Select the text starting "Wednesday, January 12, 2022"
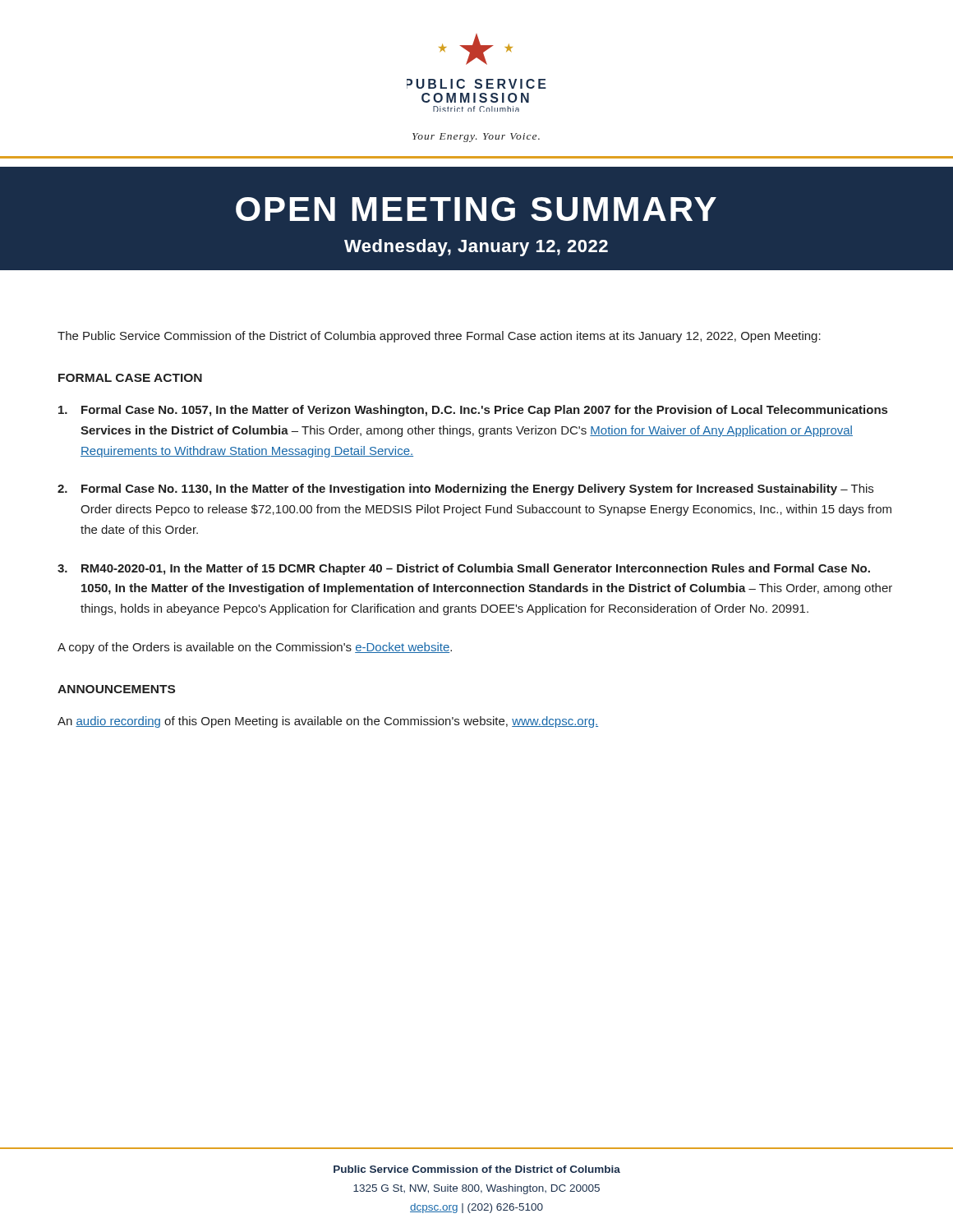Screen dimensions: 1232x953 476,246
